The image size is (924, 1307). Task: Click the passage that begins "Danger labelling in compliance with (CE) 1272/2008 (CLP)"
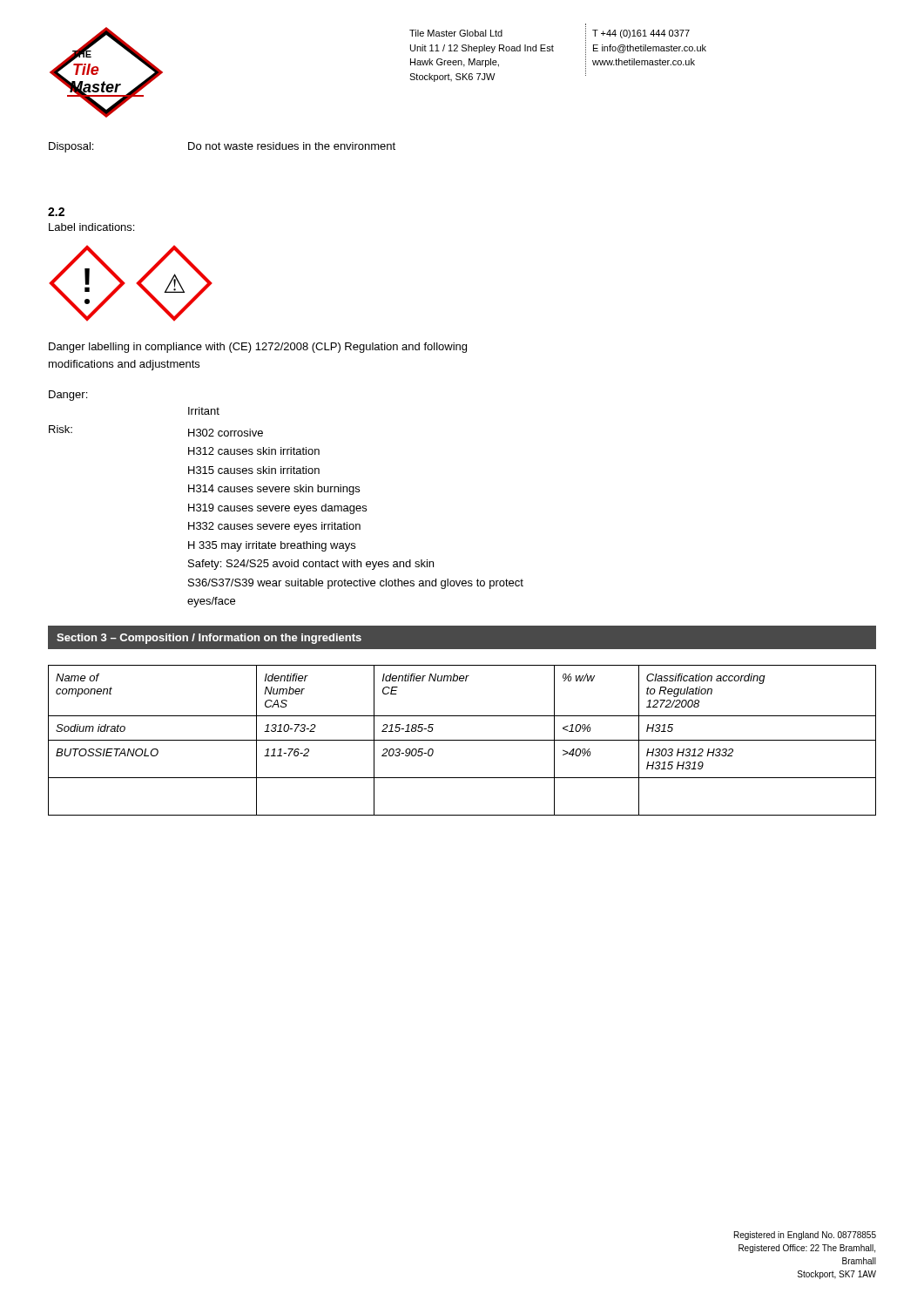[x=258, y=355]
